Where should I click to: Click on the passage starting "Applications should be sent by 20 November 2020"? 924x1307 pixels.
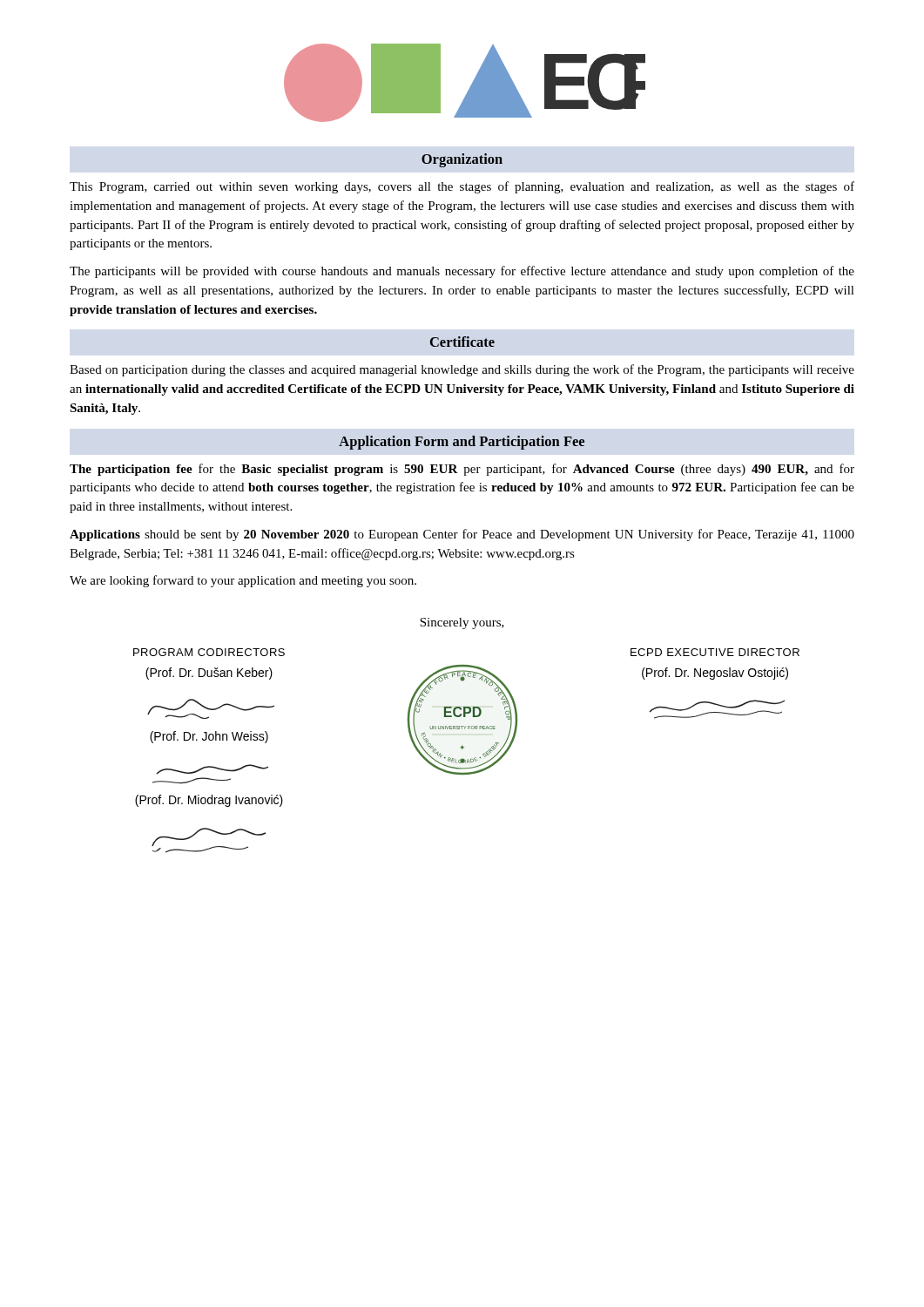point(462,543)
